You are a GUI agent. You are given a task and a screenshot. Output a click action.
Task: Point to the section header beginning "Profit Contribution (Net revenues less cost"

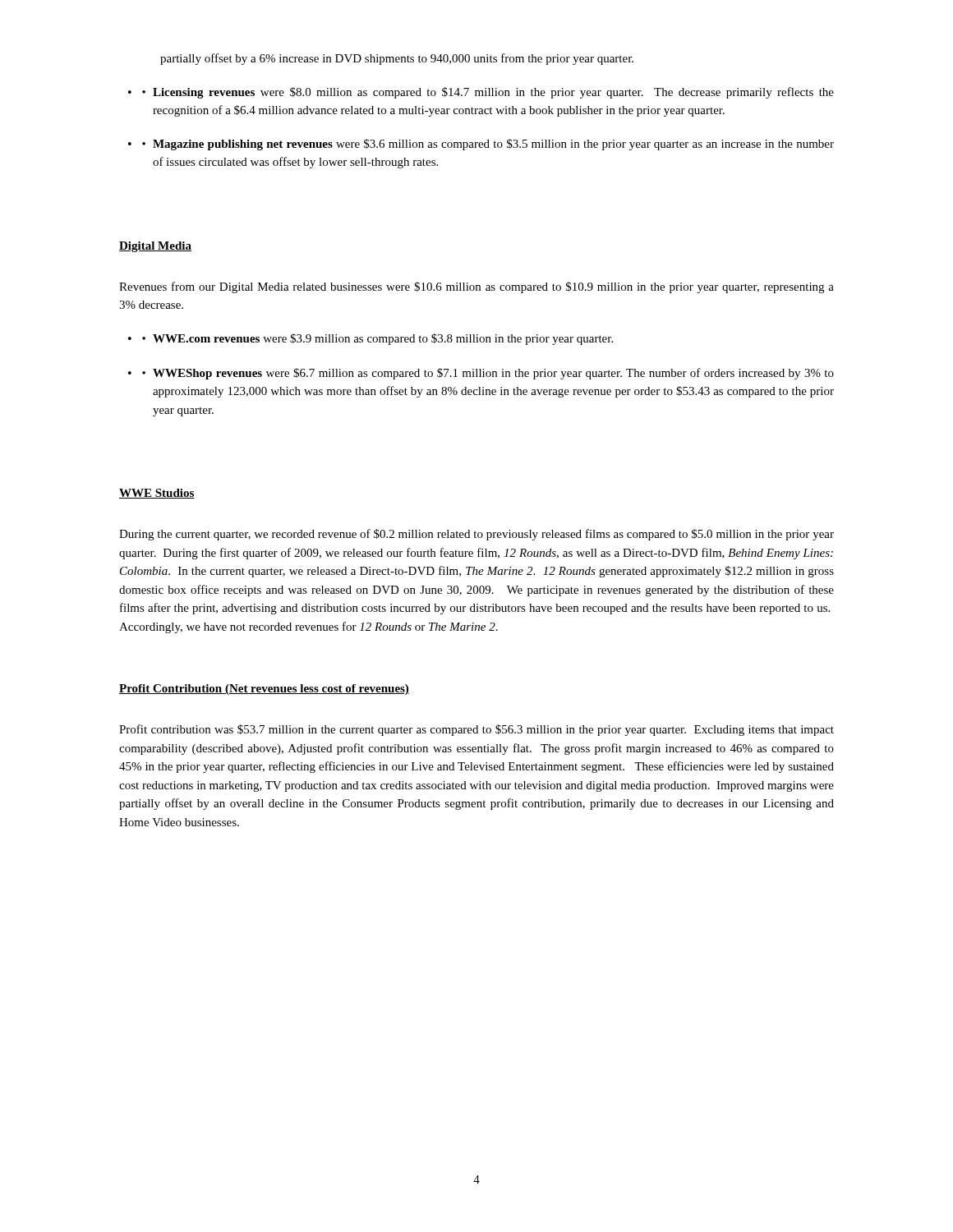pyautogui.click(x=264, y=689)
